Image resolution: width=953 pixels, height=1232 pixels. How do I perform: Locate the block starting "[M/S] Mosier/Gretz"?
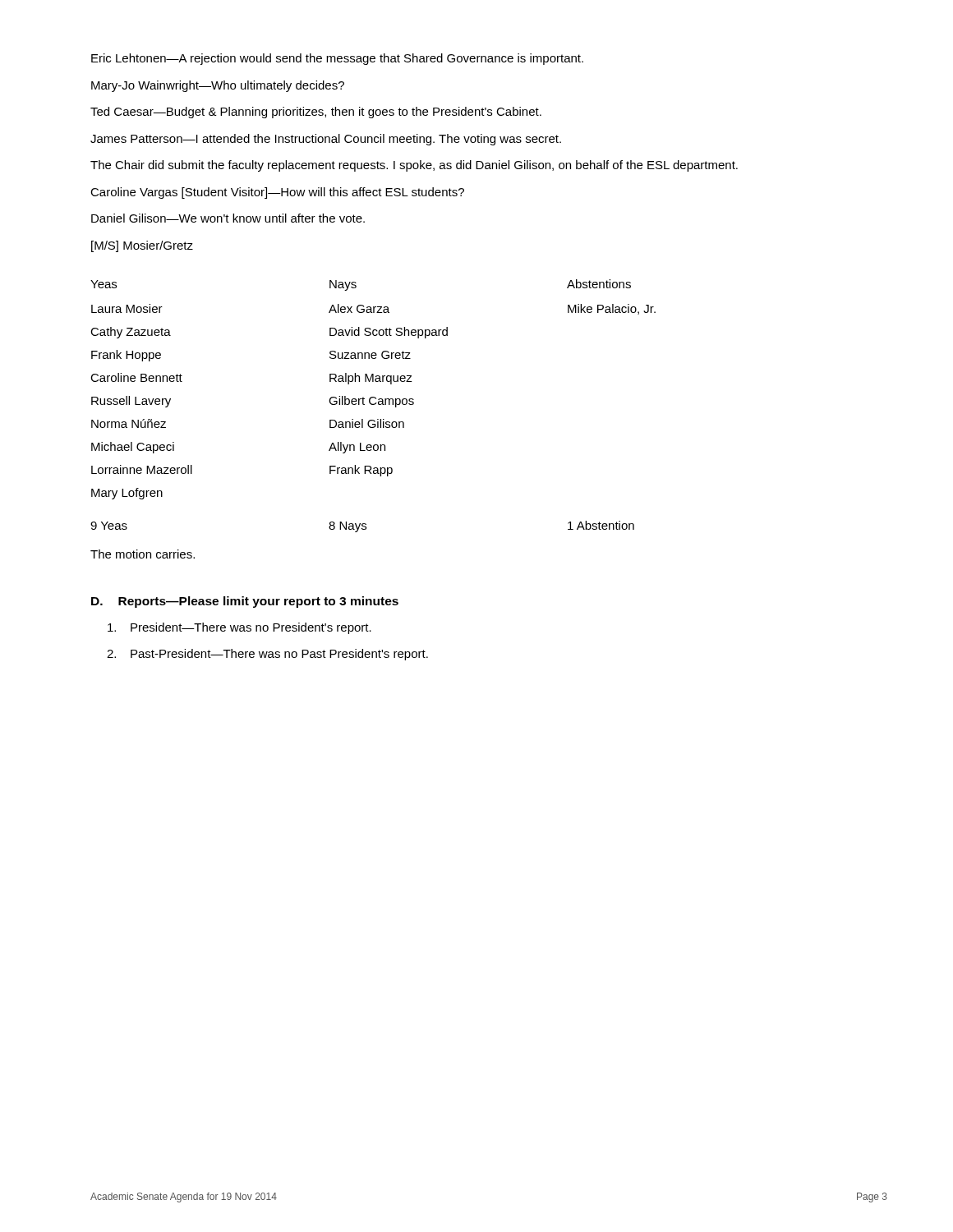142,245
